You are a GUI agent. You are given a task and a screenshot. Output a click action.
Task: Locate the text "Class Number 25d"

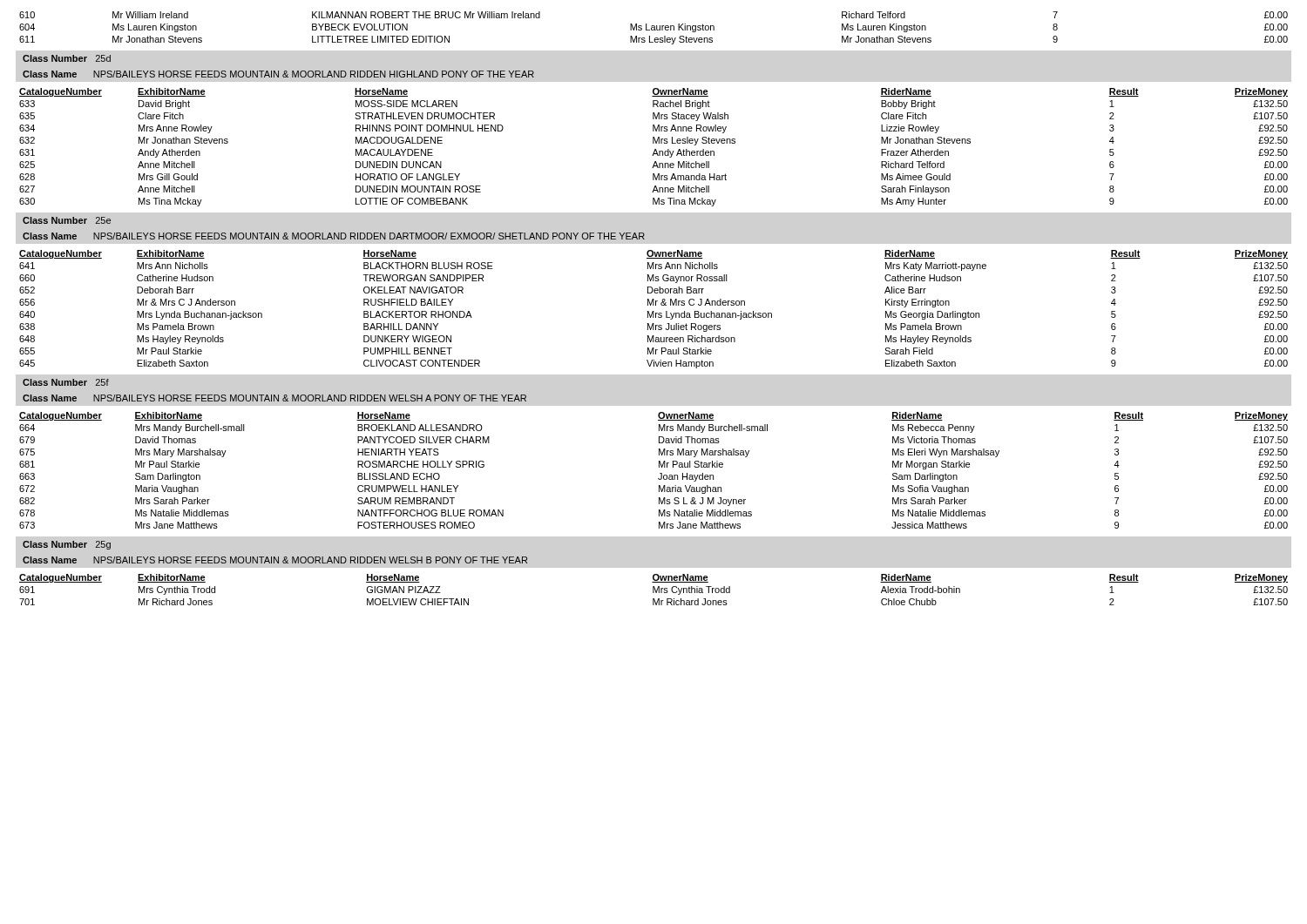click(67, 58)
